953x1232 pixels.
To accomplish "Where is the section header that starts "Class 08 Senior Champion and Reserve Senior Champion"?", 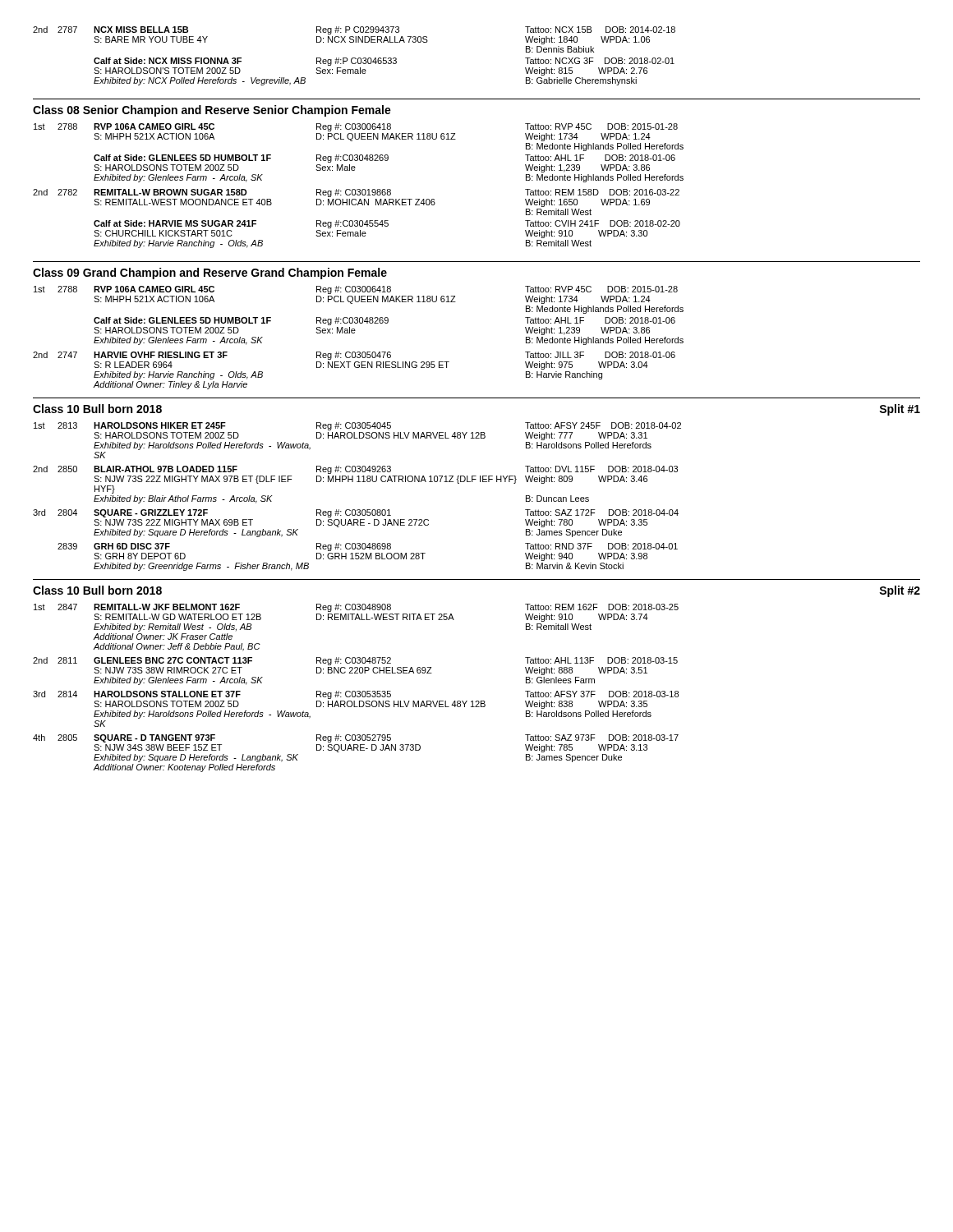I will click(212, 110).
